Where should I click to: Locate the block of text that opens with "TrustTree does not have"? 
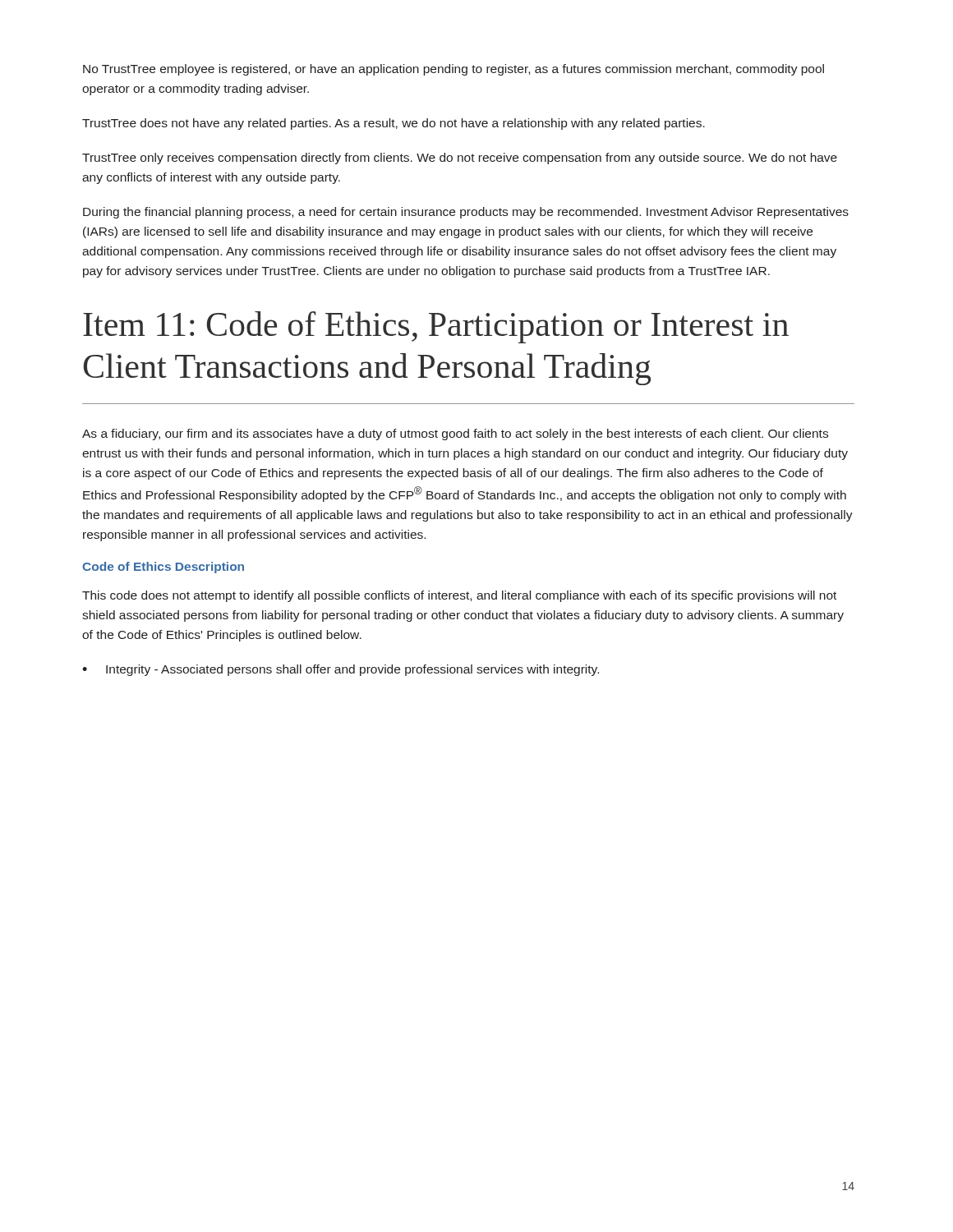[x=394, y=123]
